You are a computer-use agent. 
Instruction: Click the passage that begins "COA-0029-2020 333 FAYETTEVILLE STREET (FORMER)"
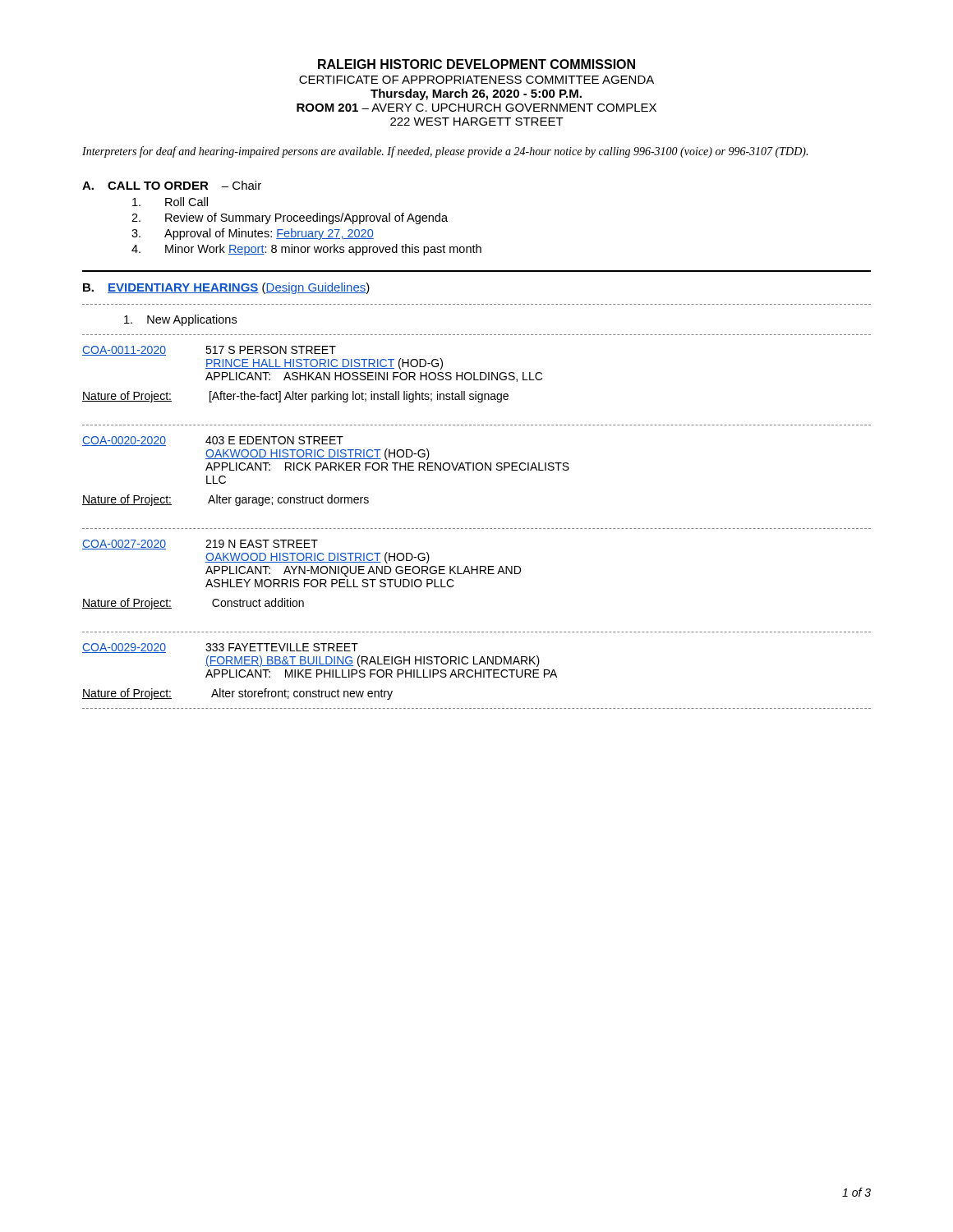476,660
